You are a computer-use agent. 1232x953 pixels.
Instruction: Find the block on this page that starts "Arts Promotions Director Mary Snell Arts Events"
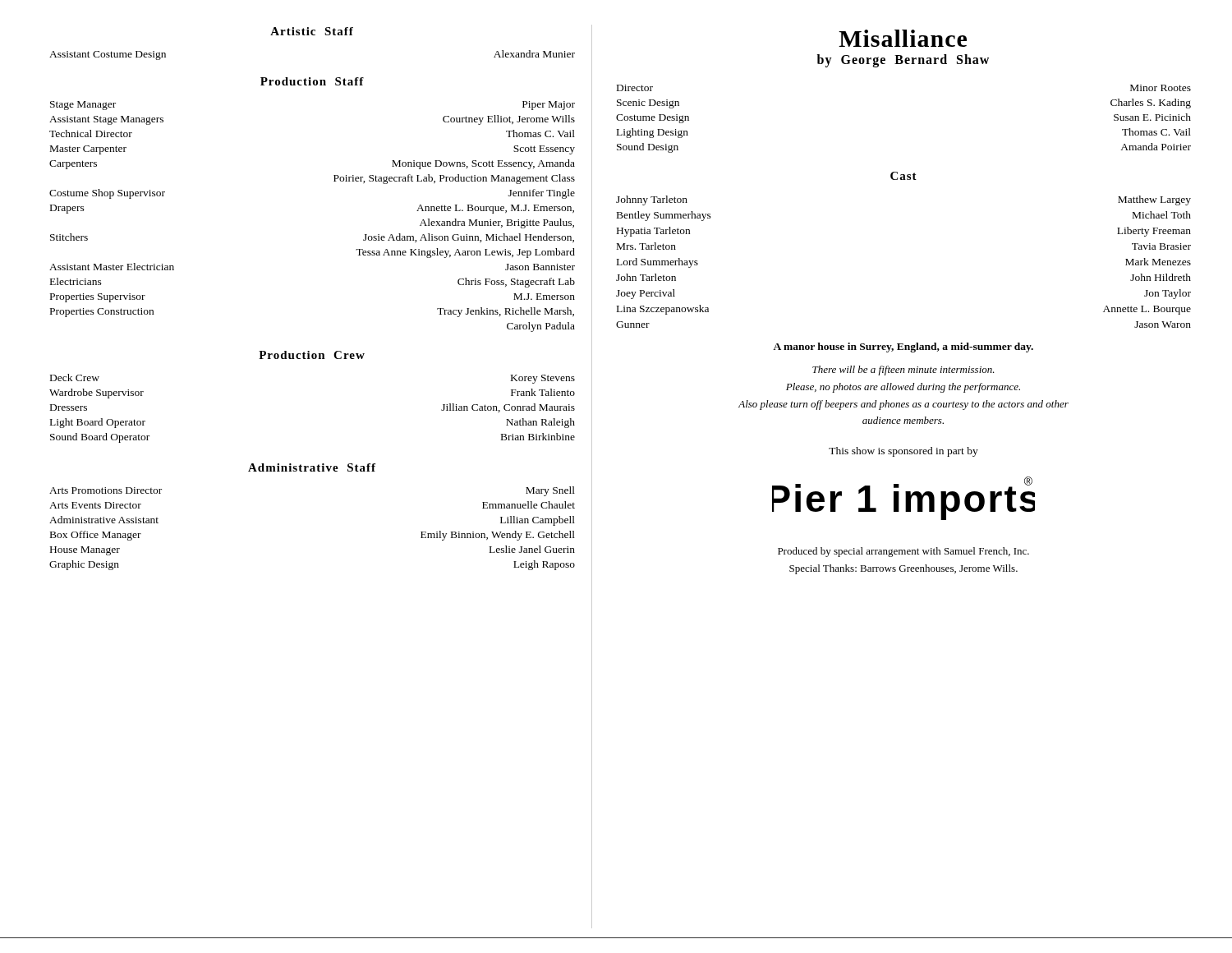102,491
